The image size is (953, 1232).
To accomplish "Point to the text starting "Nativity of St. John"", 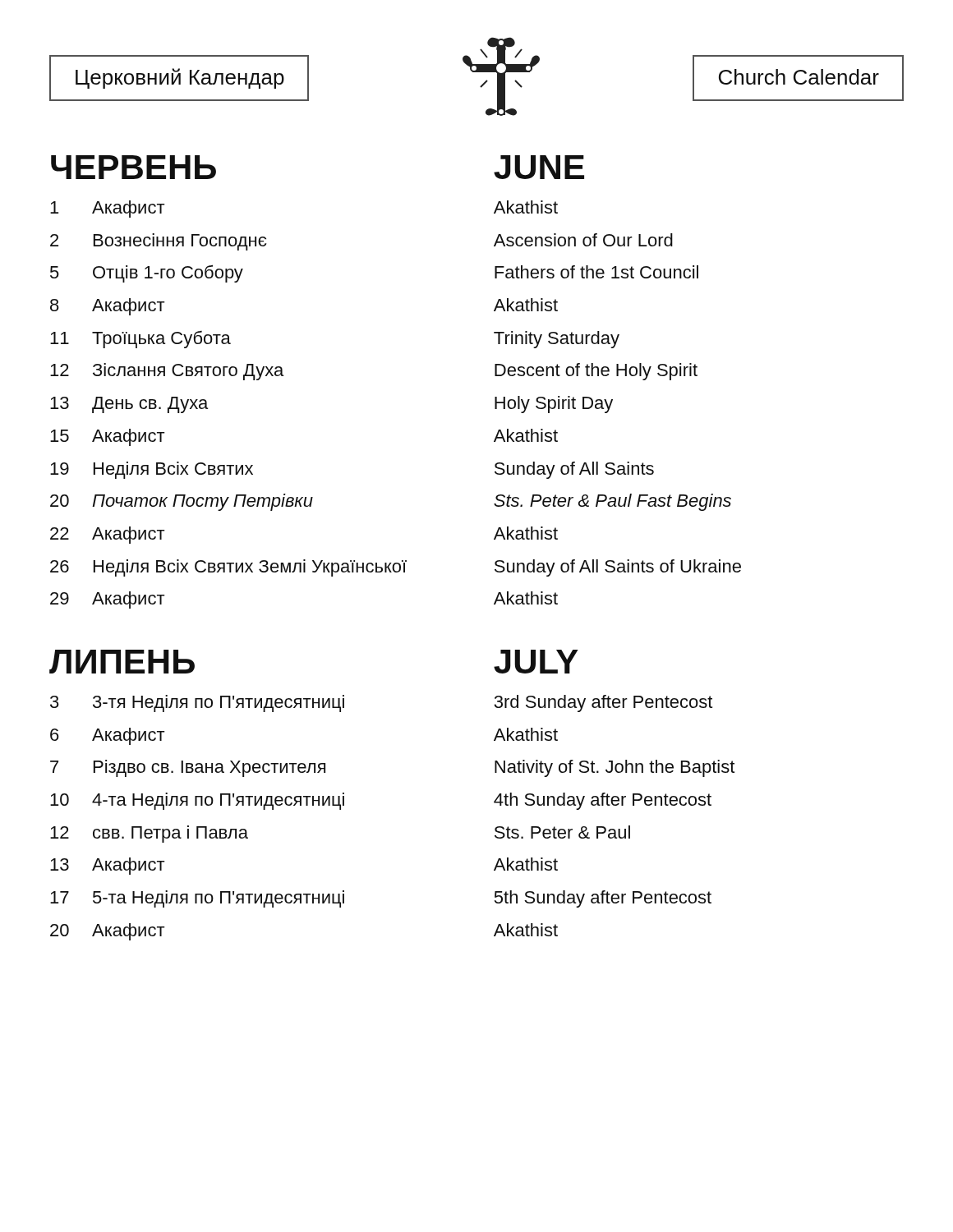I will point(614,767).
